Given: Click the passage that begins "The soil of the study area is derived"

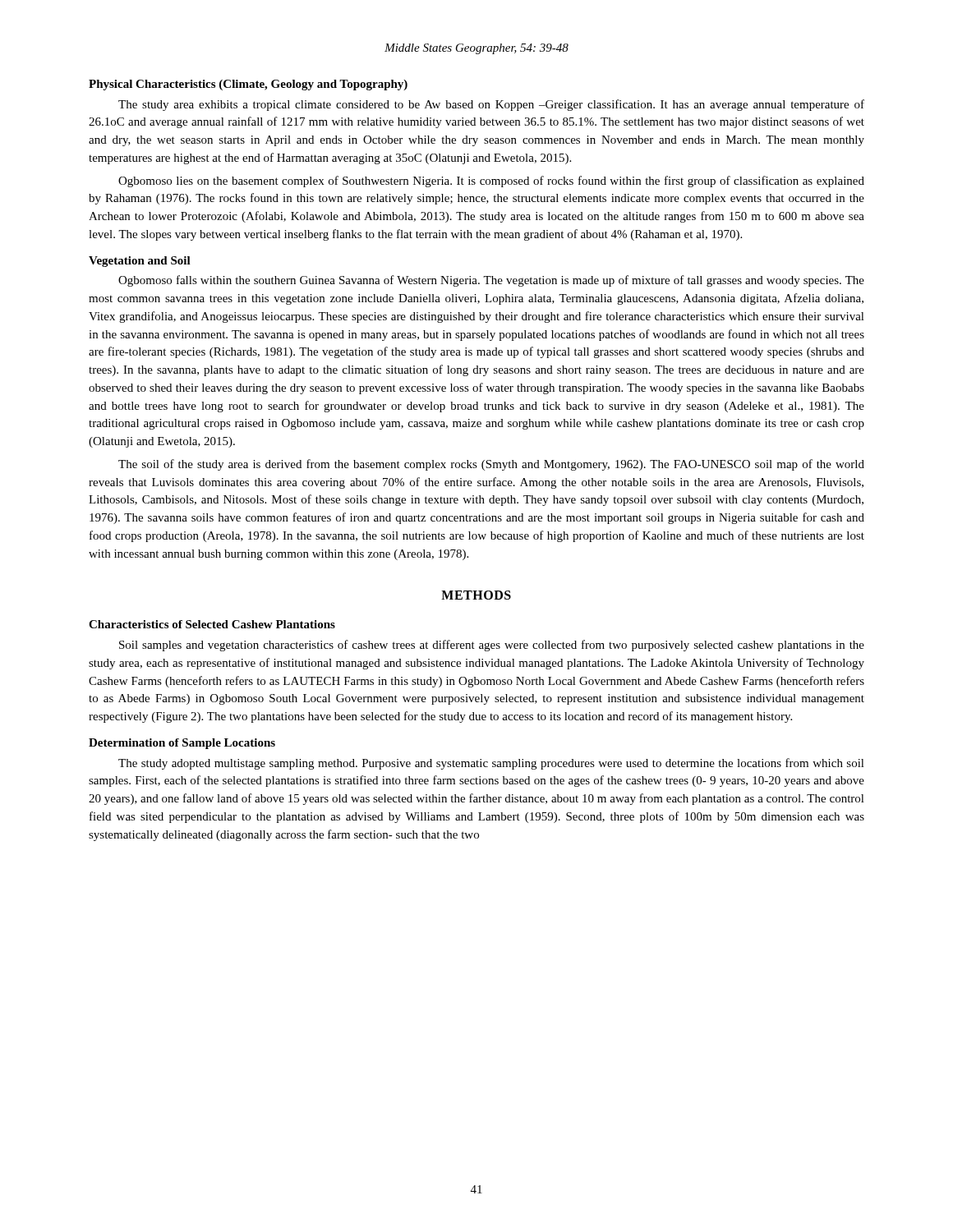Looking at the screenshot, I should pyautogui.click(x=476, y=509).
